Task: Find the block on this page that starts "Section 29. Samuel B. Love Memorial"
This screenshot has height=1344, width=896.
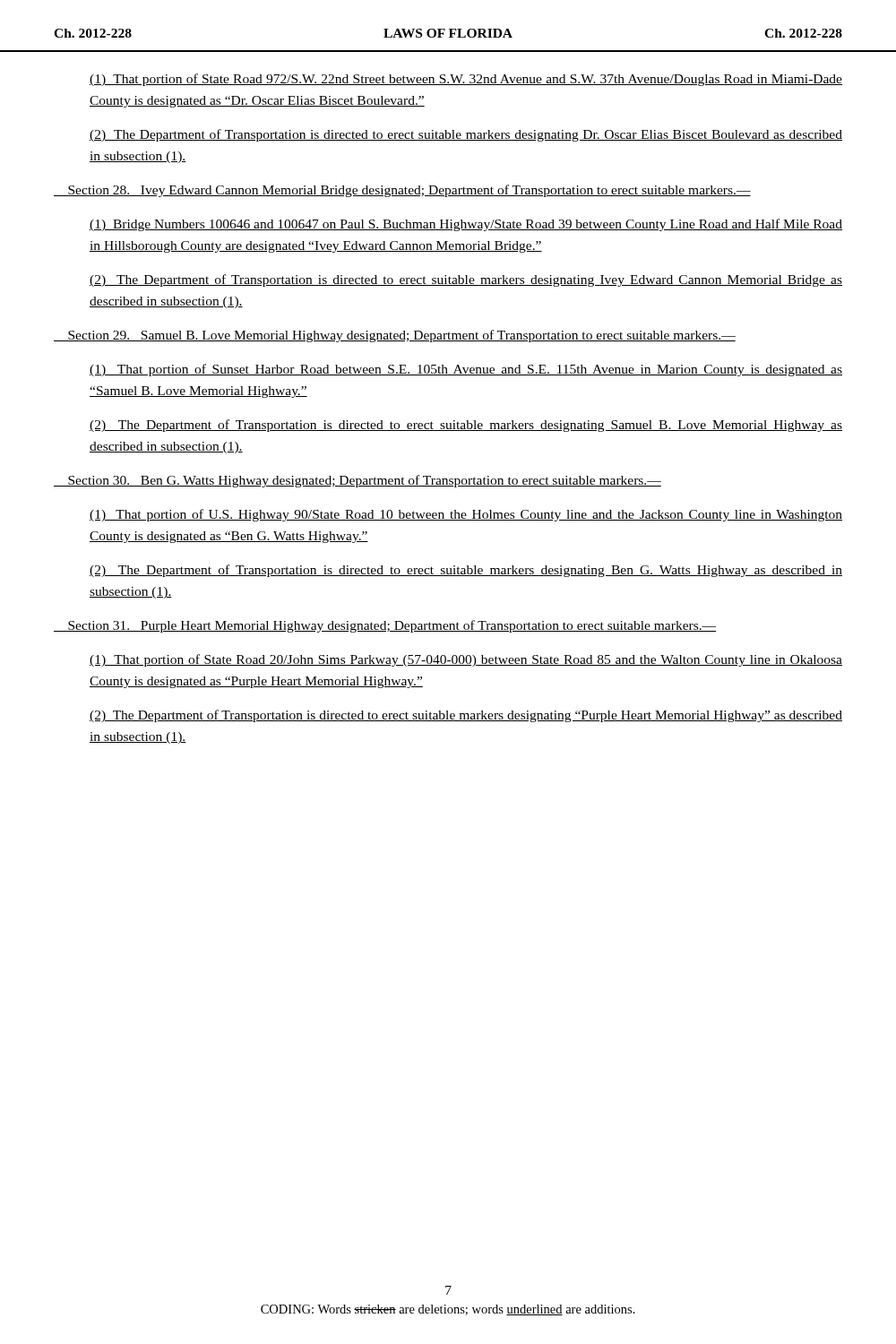Action: (395, 335)
